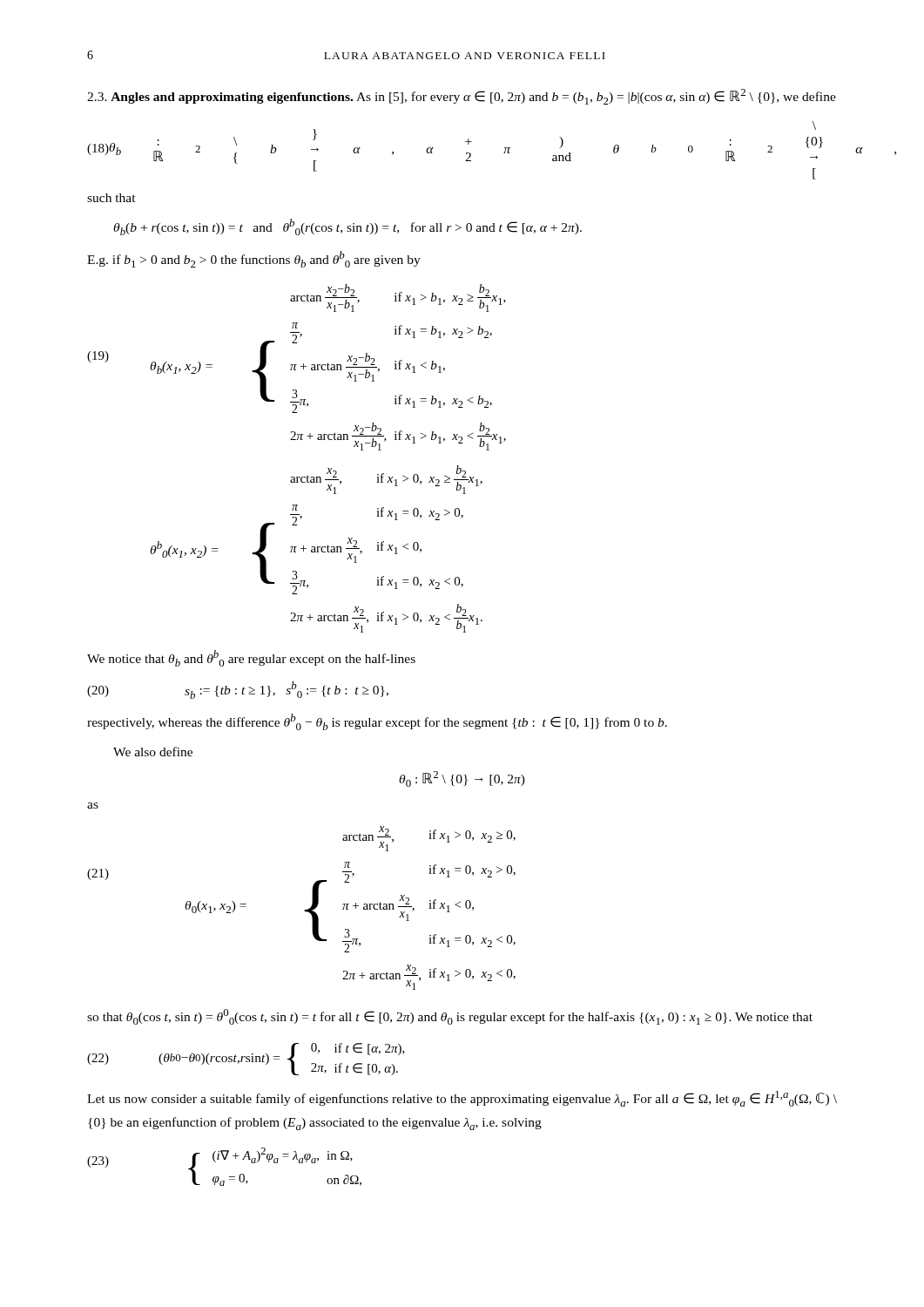Select the passage starting "such that"
This screenshot has height=1307, width=924.
click(x=111, y=197)
